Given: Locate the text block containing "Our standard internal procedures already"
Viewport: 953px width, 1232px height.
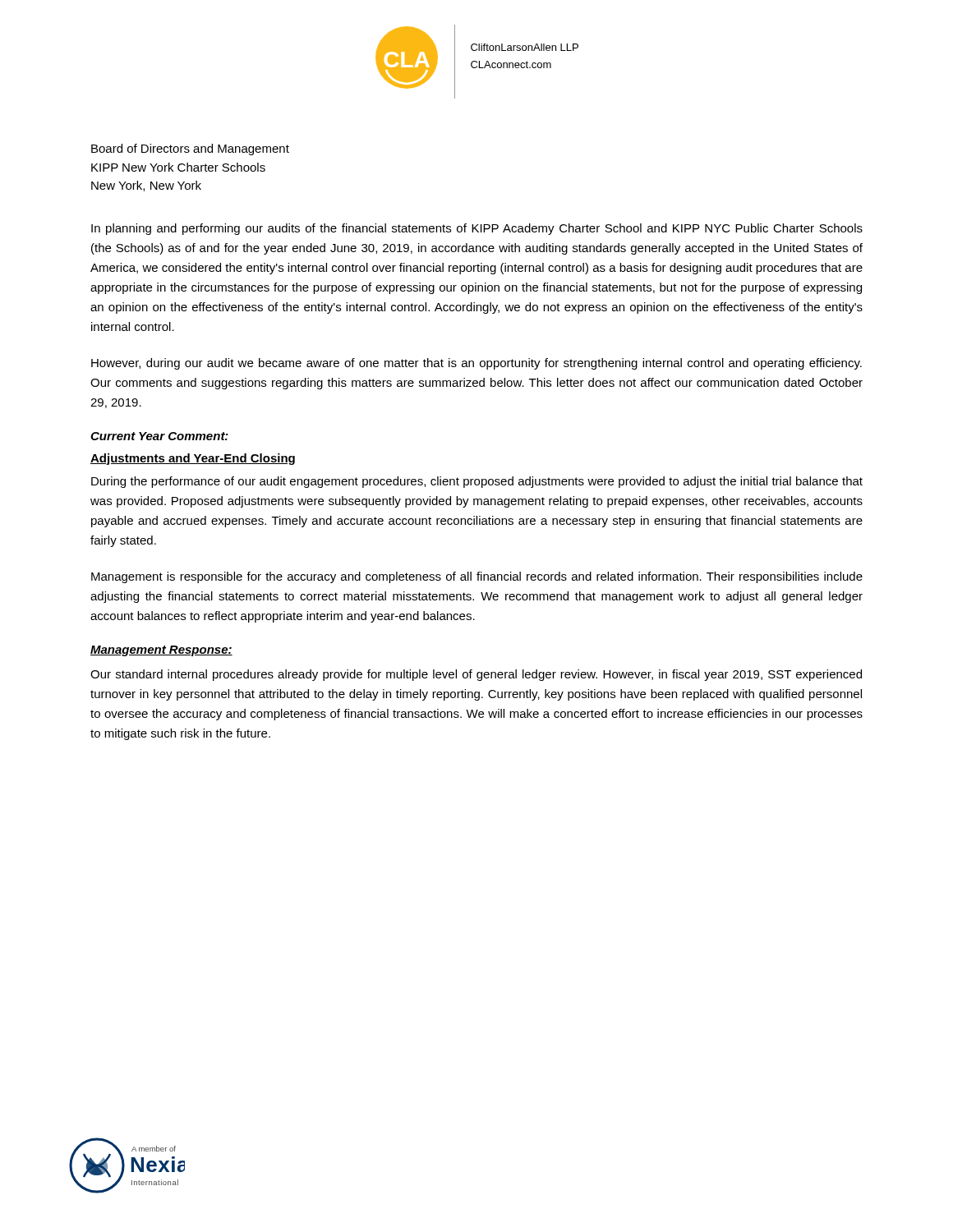Looking at the screenshot, I should (476, 703).
